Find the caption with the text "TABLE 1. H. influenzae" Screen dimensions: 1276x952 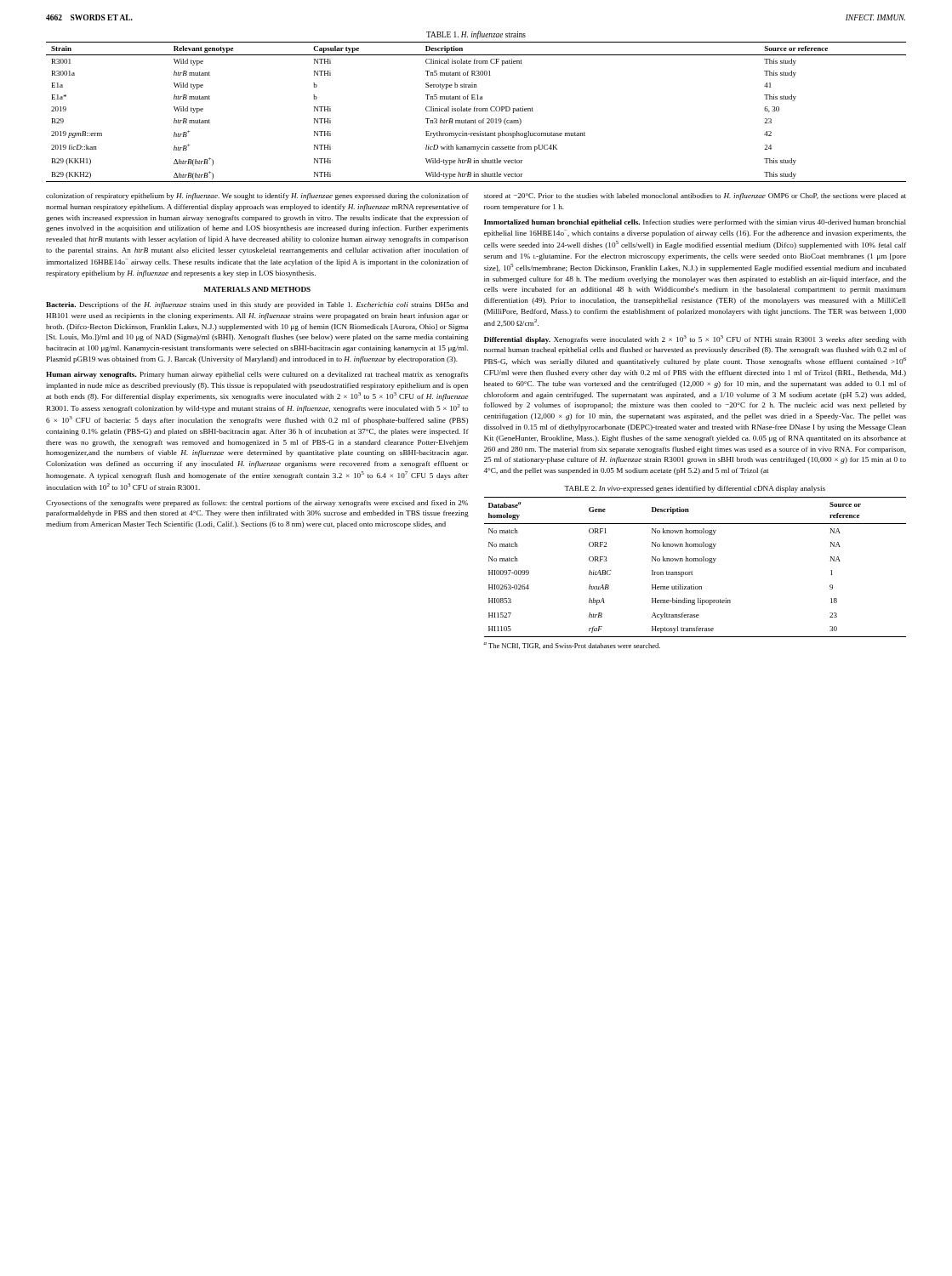(x=476, y=35)
